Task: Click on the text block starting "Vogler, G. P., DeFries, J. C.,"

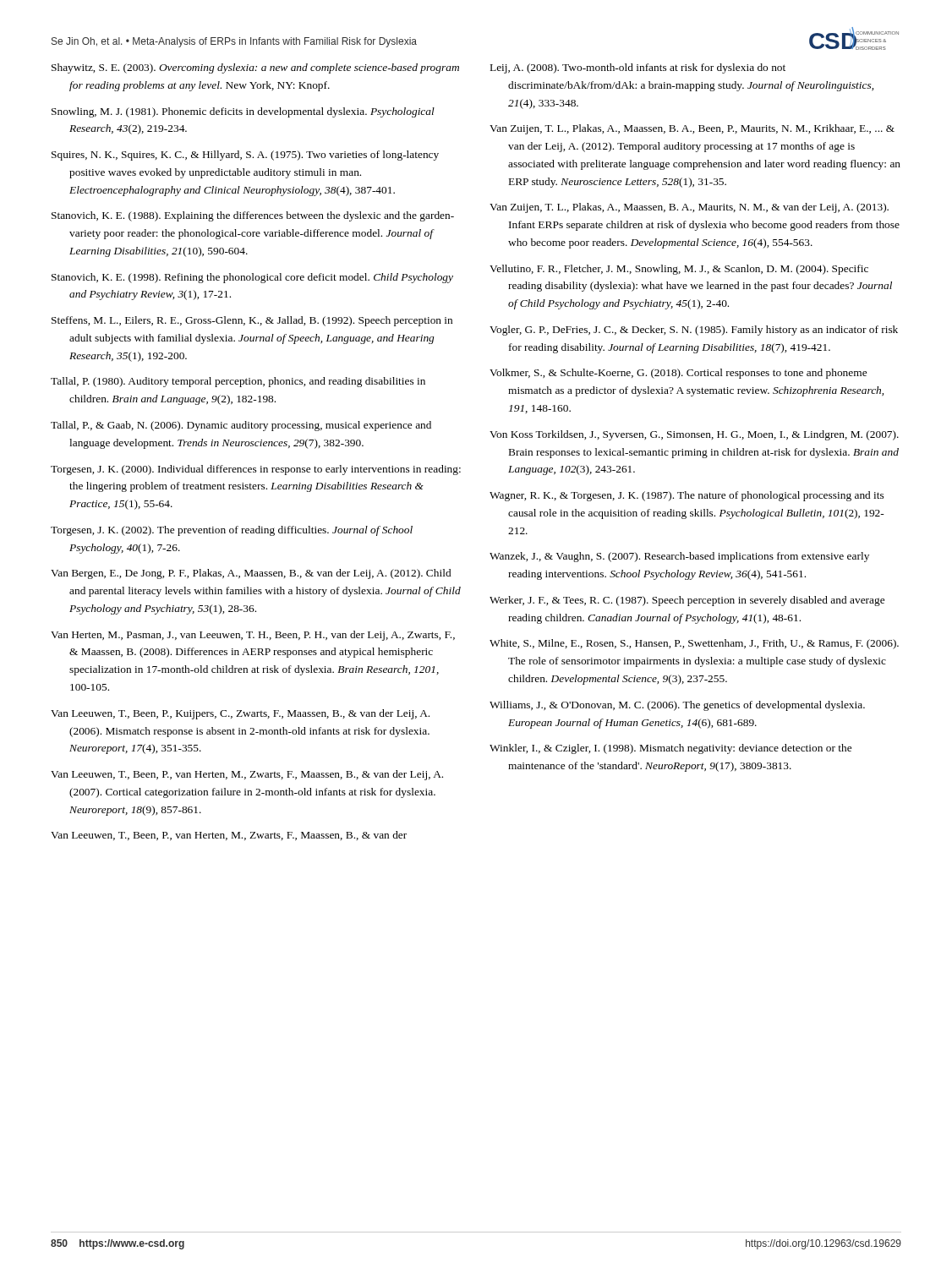Action: tap(694, 338)
